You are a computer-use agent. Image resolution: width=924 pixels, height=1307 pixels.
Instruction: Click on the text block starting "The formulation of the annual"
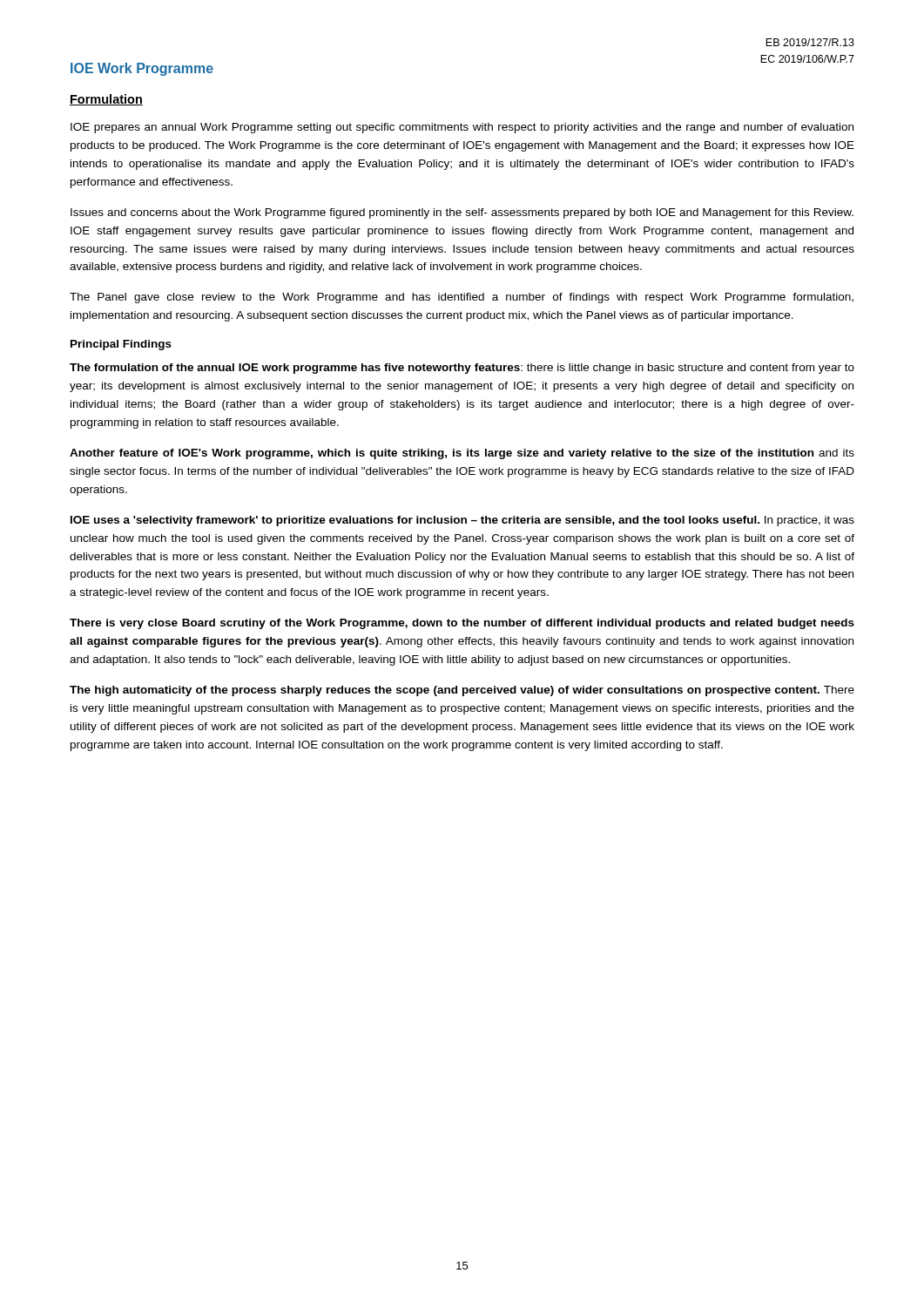462,395
